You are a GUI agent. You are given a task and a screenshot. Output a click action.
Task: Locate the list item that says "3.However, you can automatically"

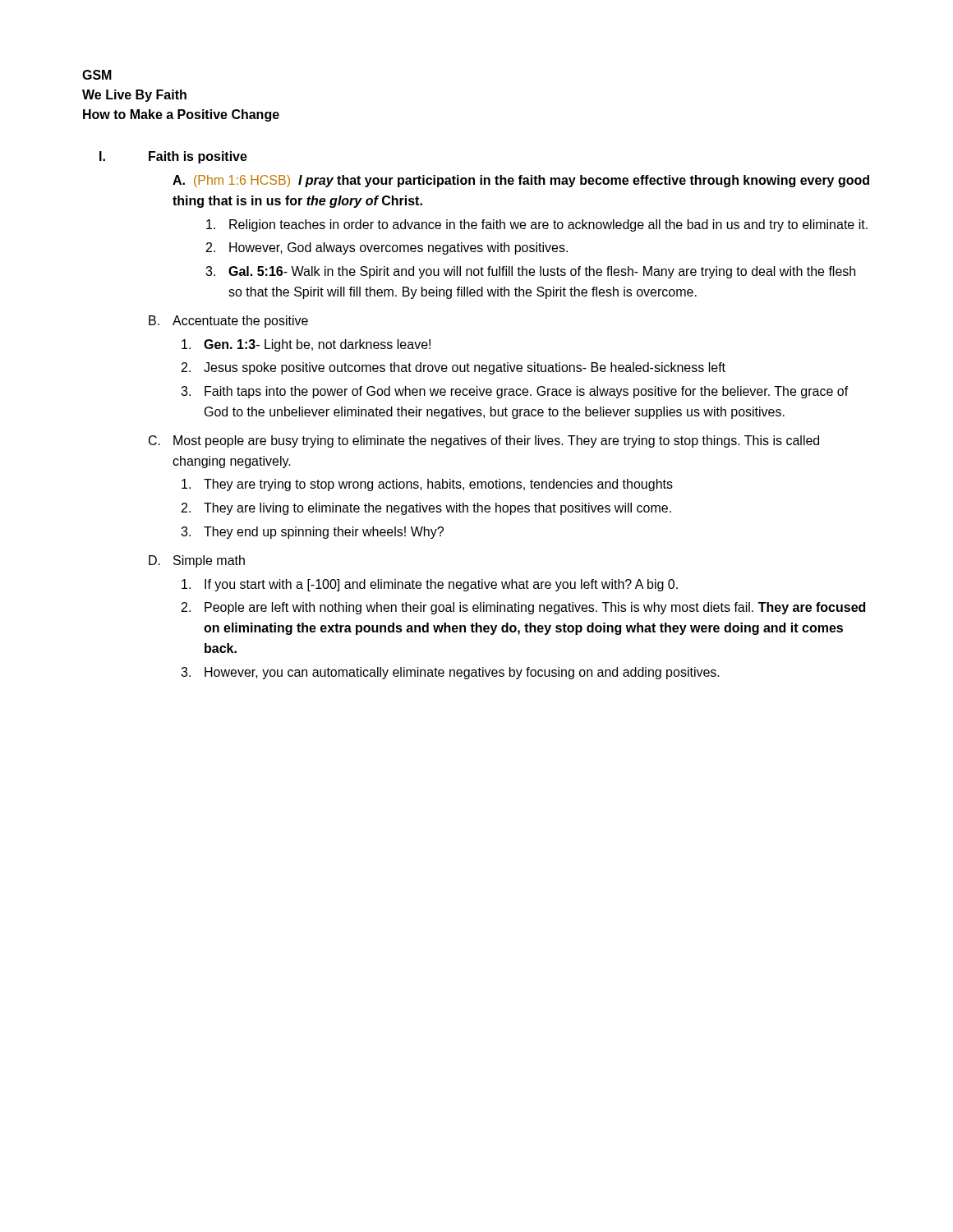[x=526, y=673]
